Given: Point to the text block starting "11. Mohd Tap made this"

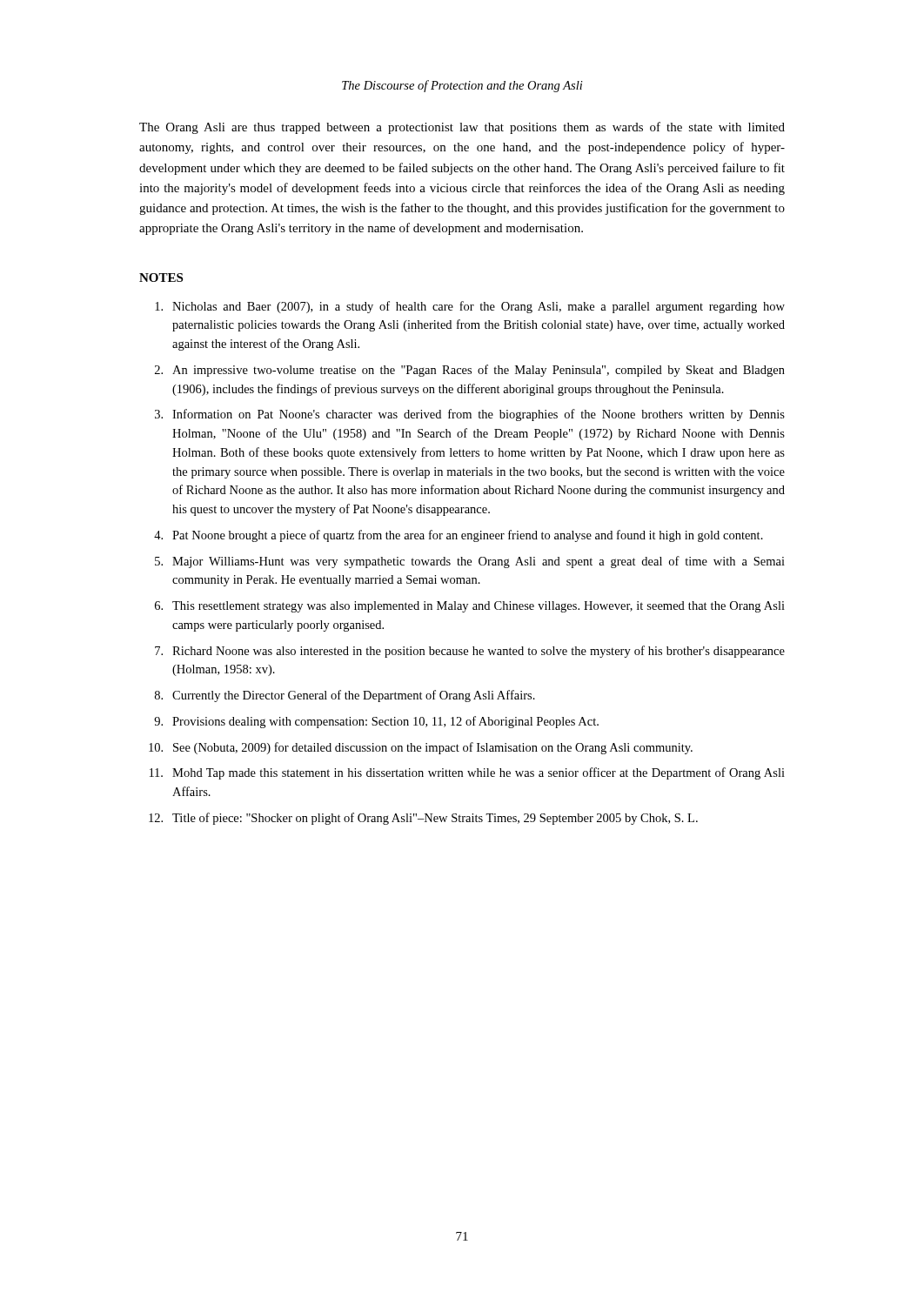Looking at the screenshot, I should pos(462,783).
